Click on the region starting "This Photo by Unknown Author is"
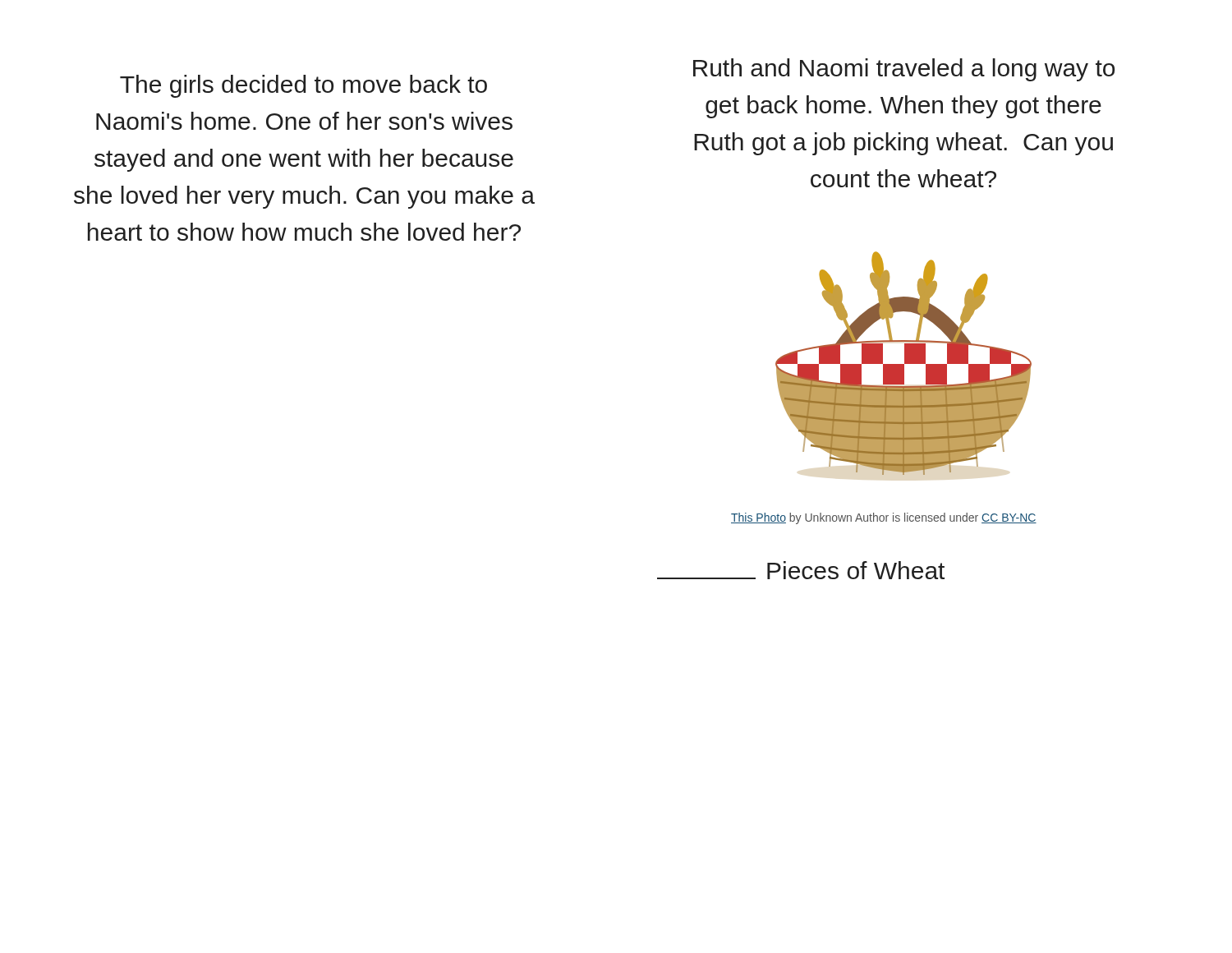Image resolution: width=1232 pixels, height=953 pixels. tap(884, 518)
